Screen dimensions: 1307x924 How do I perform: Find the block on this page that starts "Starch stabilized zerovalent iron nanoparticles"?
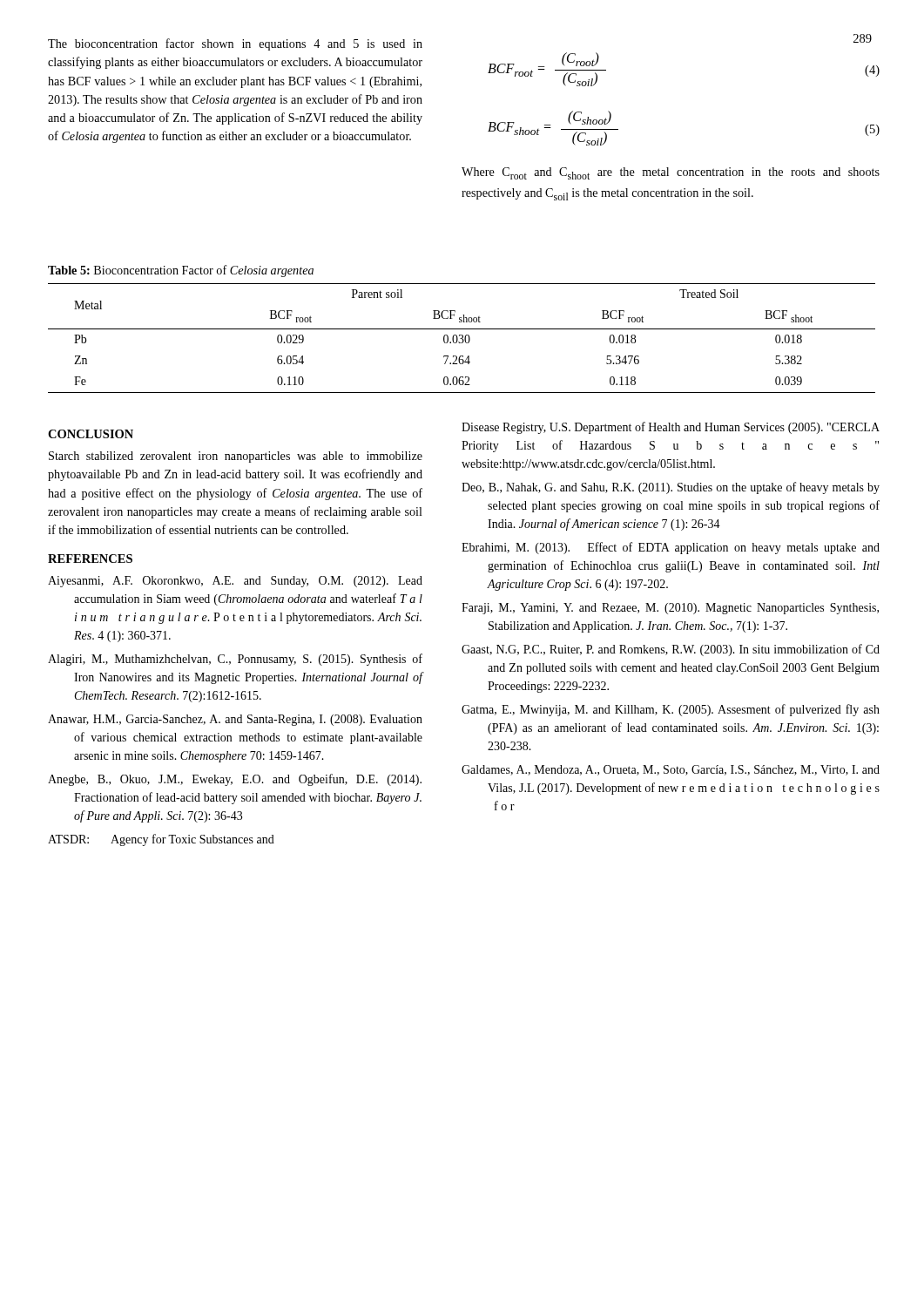[x=235, y=493]
